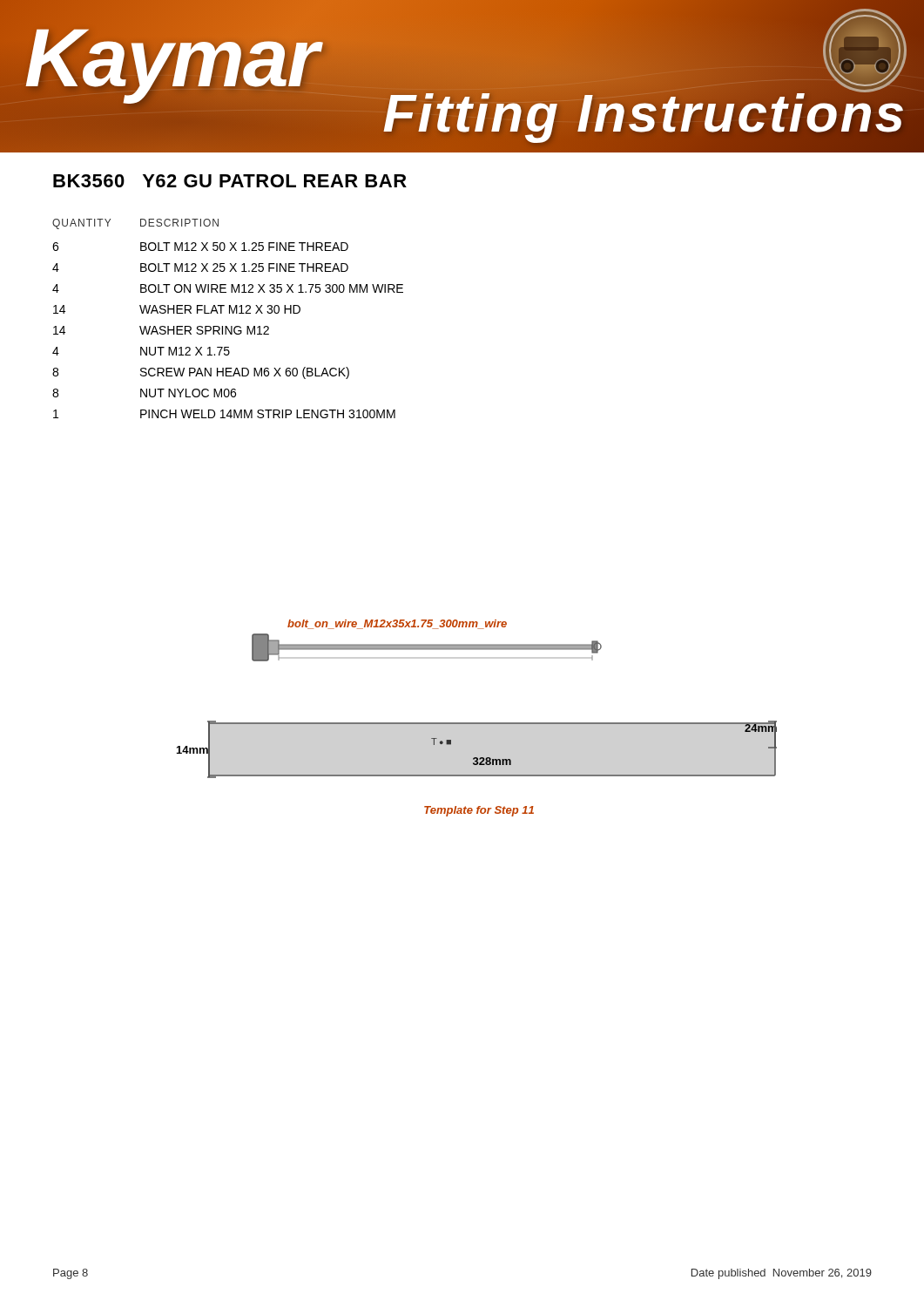The height and width of the screenshot is (1307, 924).
Task: Click on the illustration
Action: [x=462, y=76]
